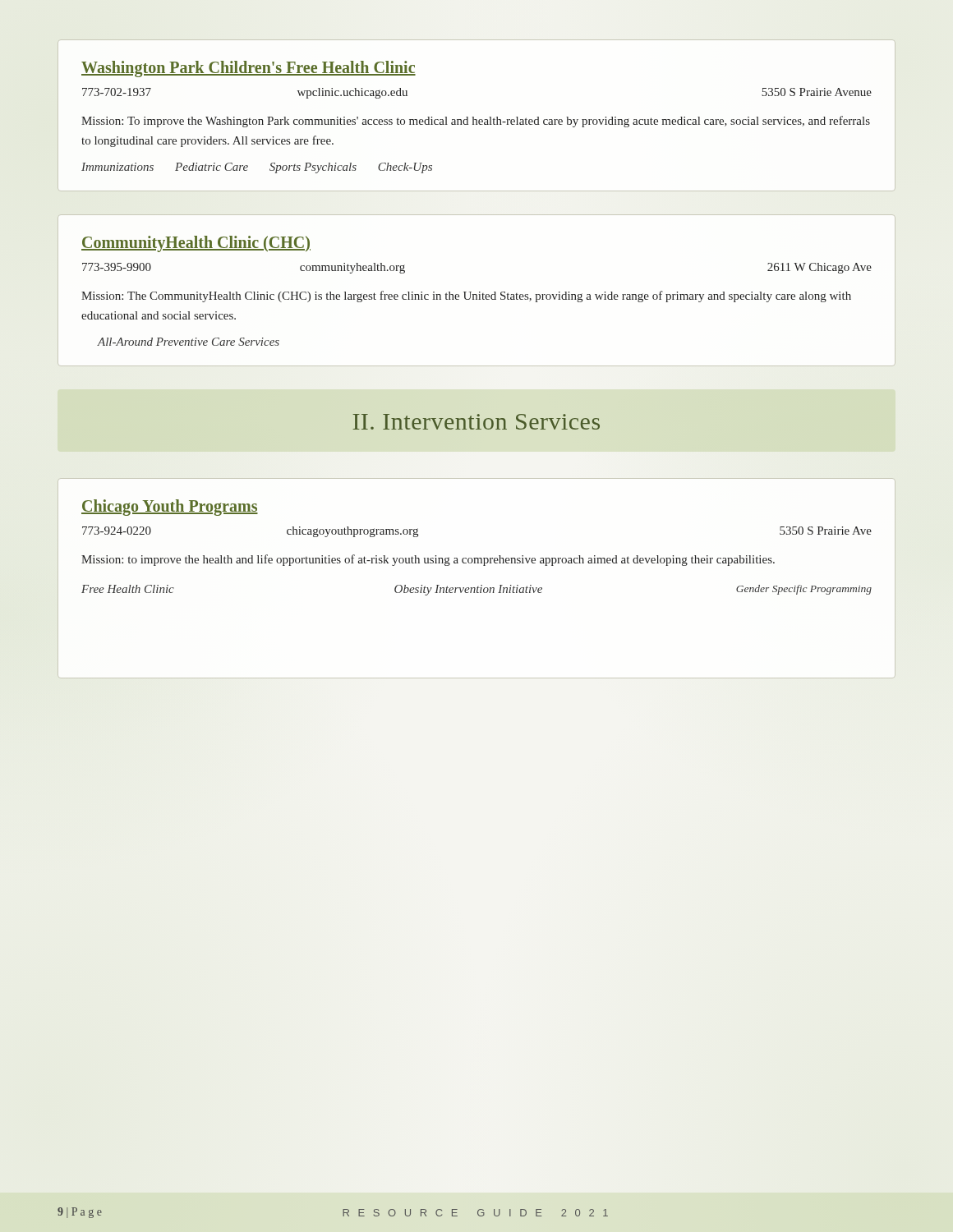Locate the region starting "773-924-0220 chicagoyouthprograms.org 5350 S Prairie"
953x1232 pixels.
point(110,532)
